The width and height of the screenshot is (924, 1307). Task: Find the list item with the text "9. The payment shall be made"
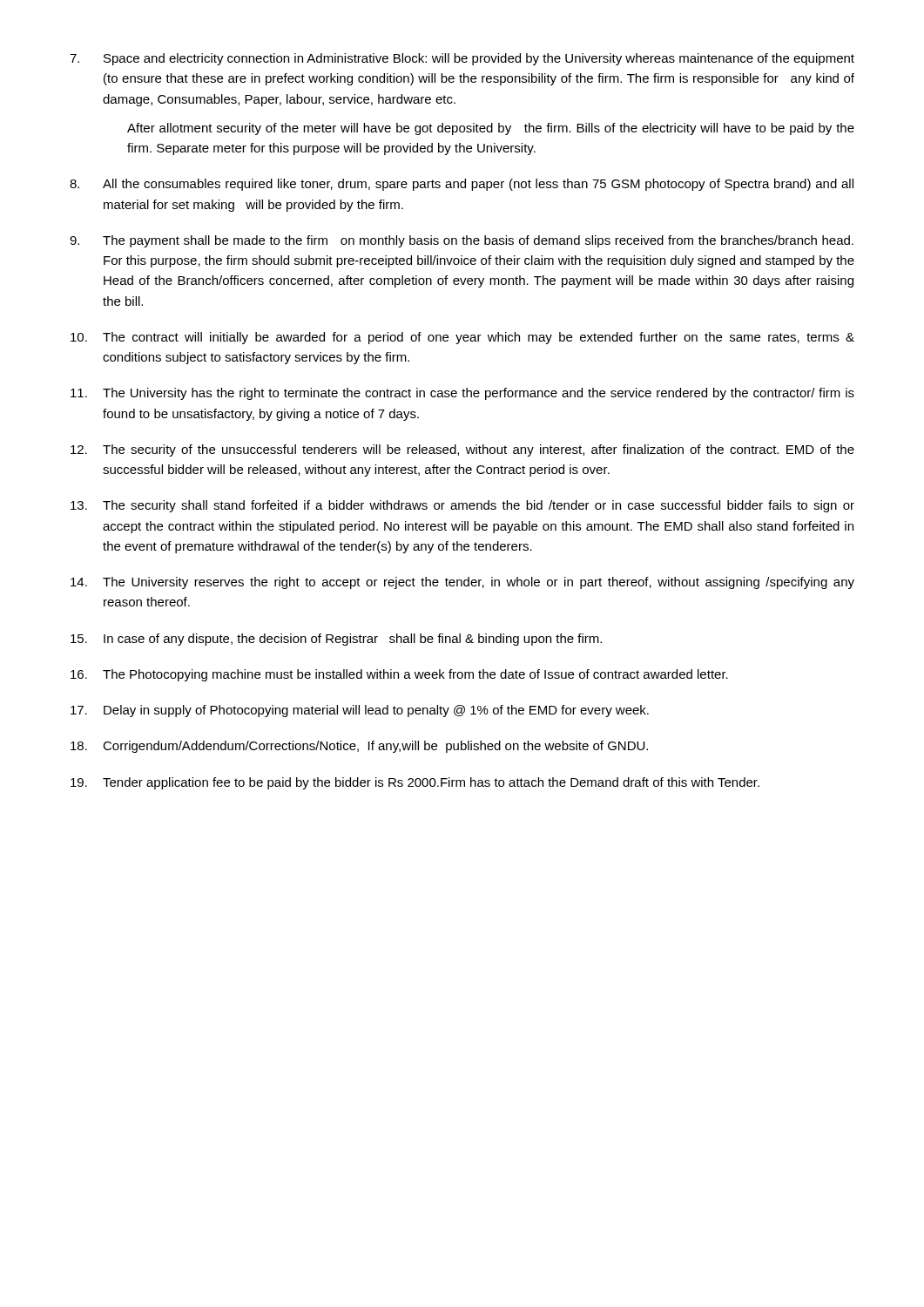pos(462,270)
